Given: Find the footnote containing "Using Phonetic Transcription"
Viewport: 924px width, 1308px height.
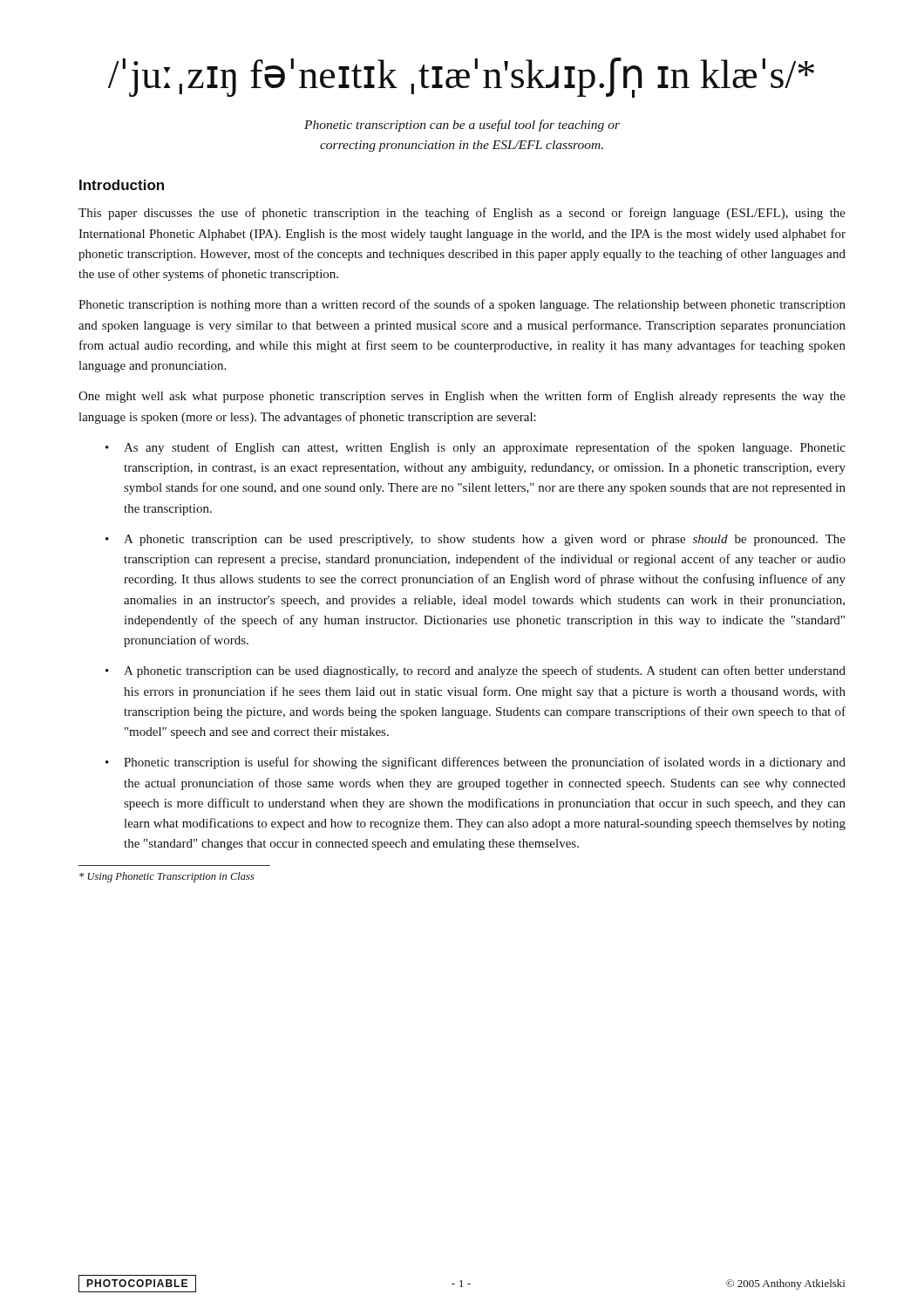Looking at the screenshot, I should [x=166, y=876].
